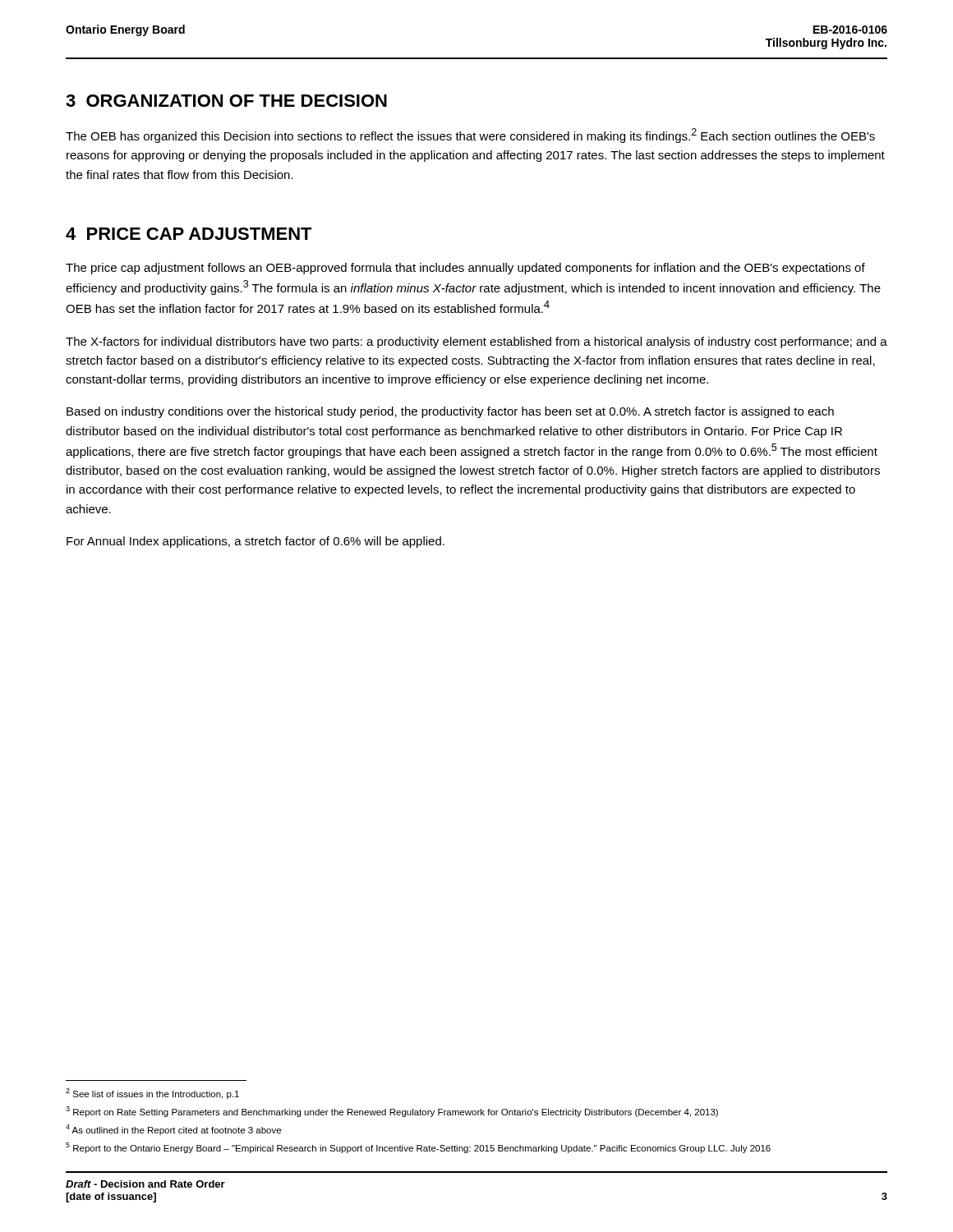Click on the passage starting "3 Report on Rate Setting"

click(392, 1111)
